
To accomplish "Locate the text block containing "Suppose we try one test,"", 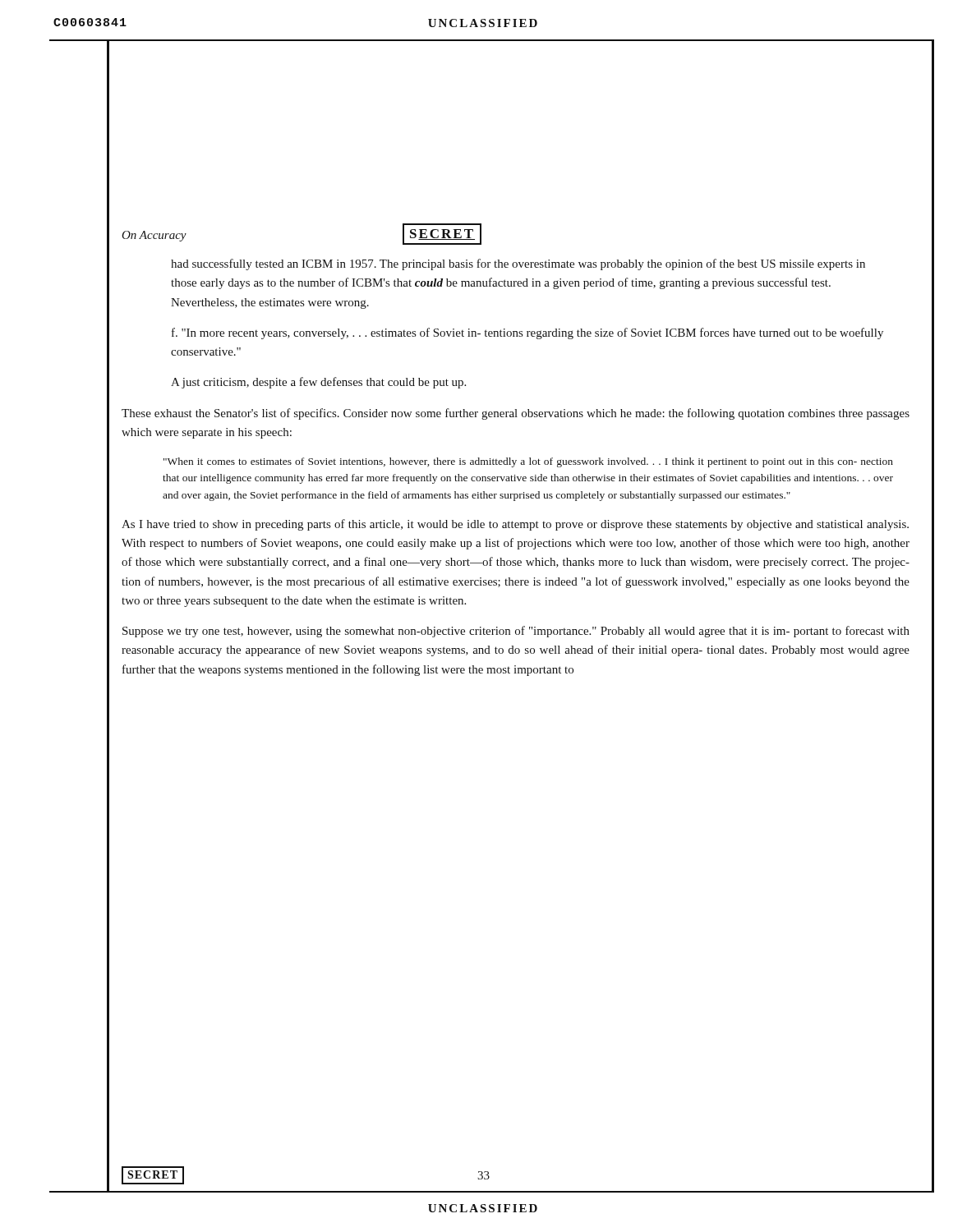I will tap(516, 650).
